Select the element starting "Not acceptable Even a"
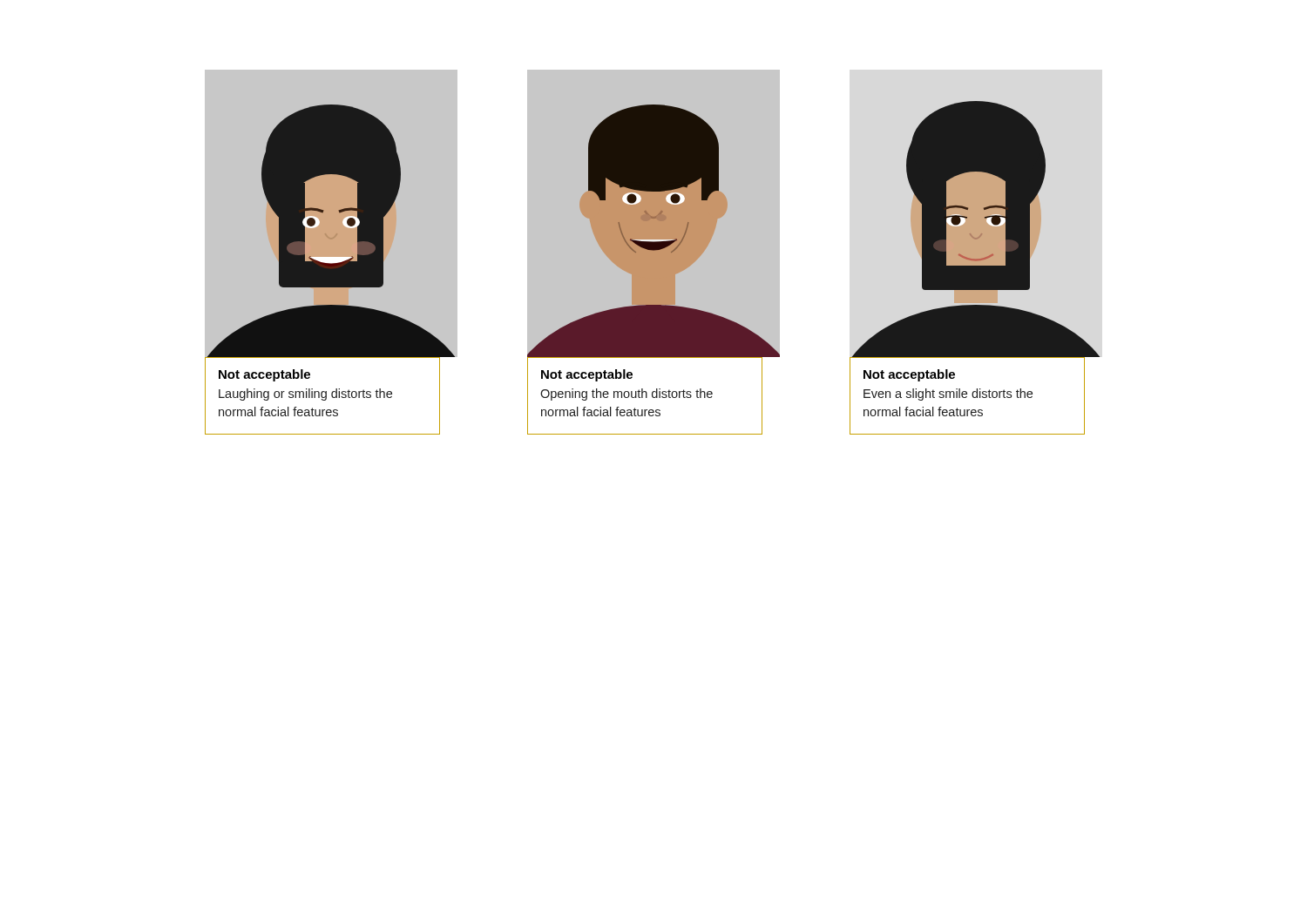Viewport: 1307px width, 924px height. point(967,393)
